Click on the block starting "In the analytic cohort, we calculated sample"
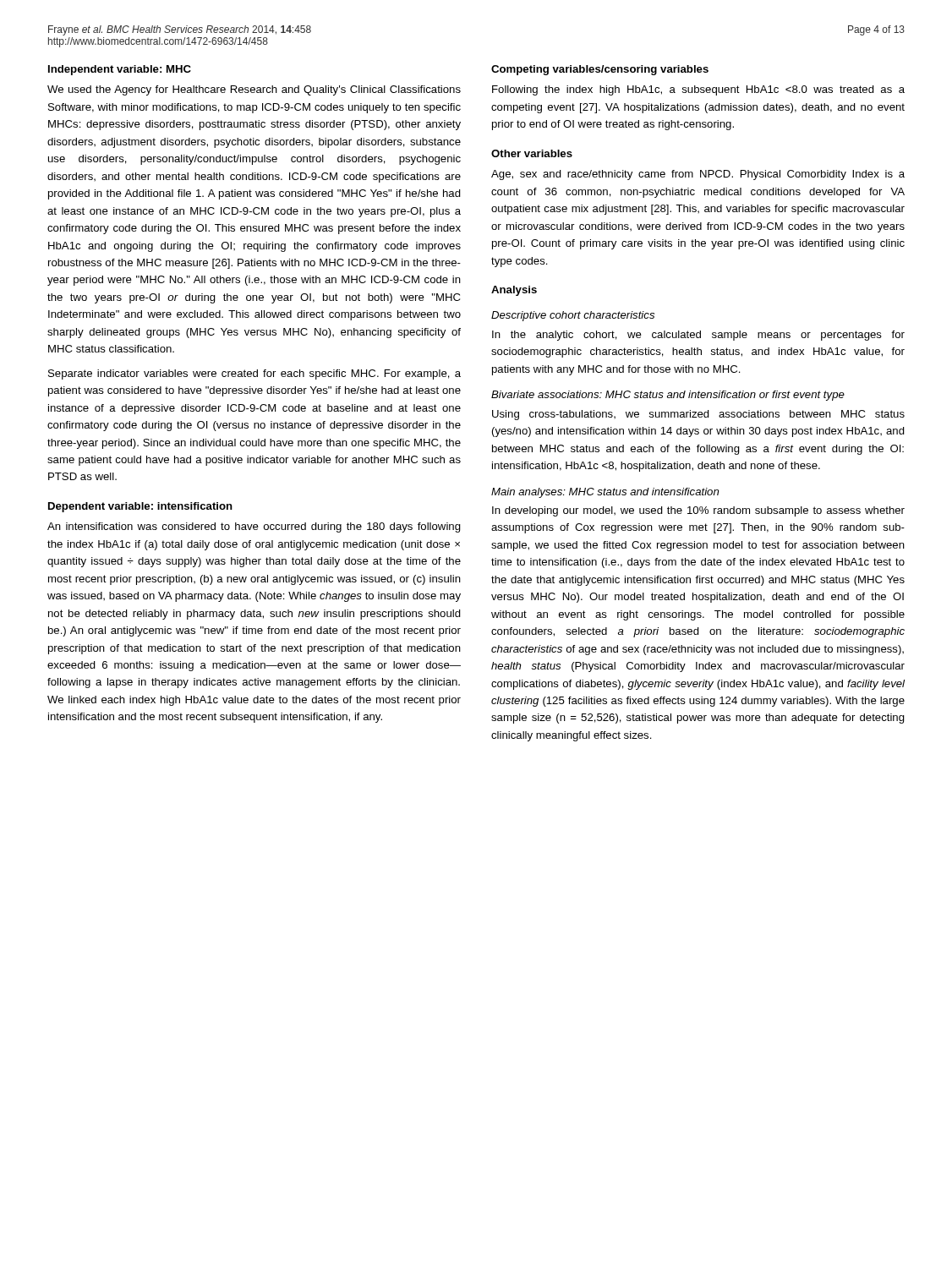 [698, 352]
